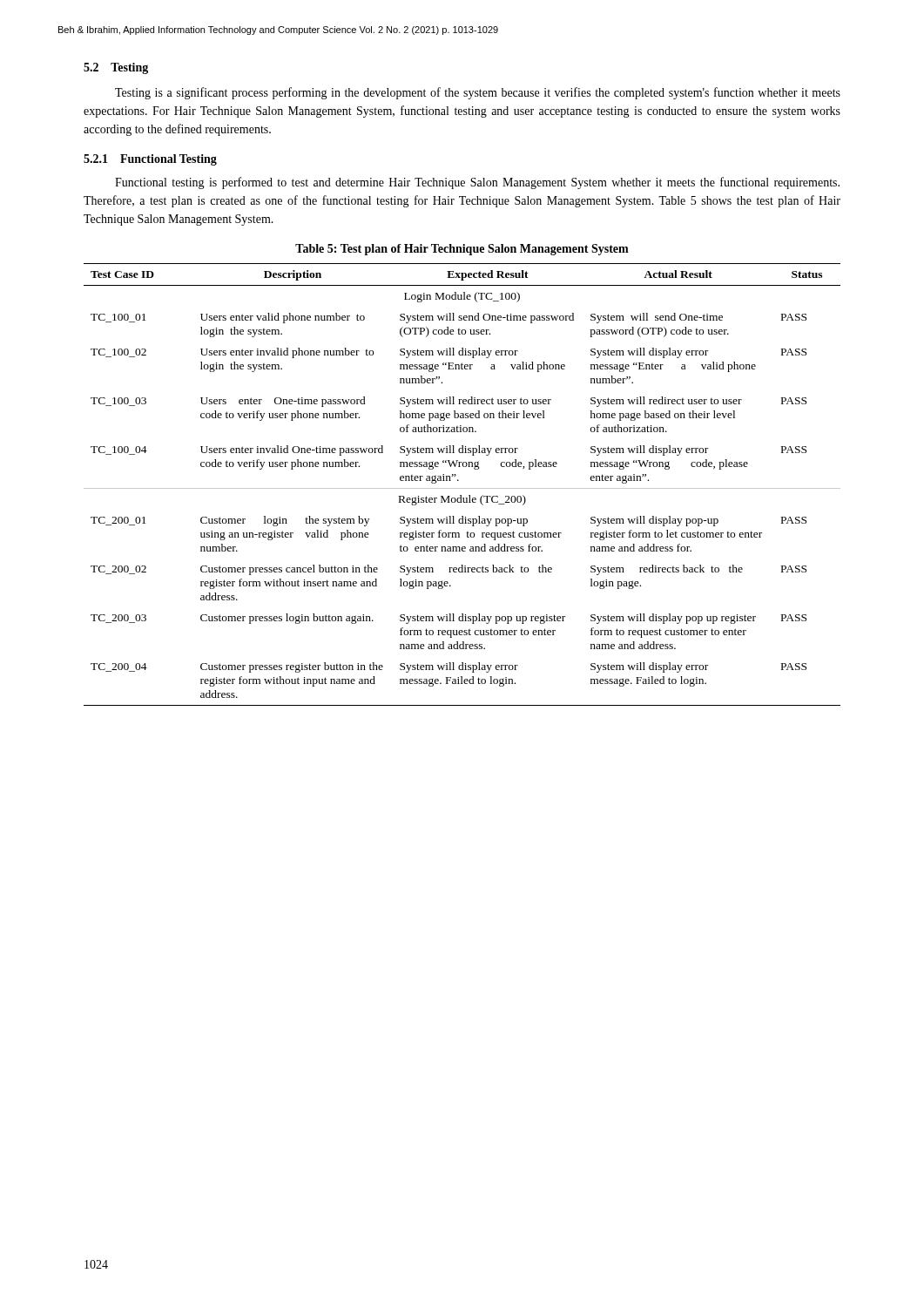Image resolution: width=924 pixels, height=1307 pixels.
Task: Click on the caption that reads "Table 5: Test"
Action: [x=462, y=249]
